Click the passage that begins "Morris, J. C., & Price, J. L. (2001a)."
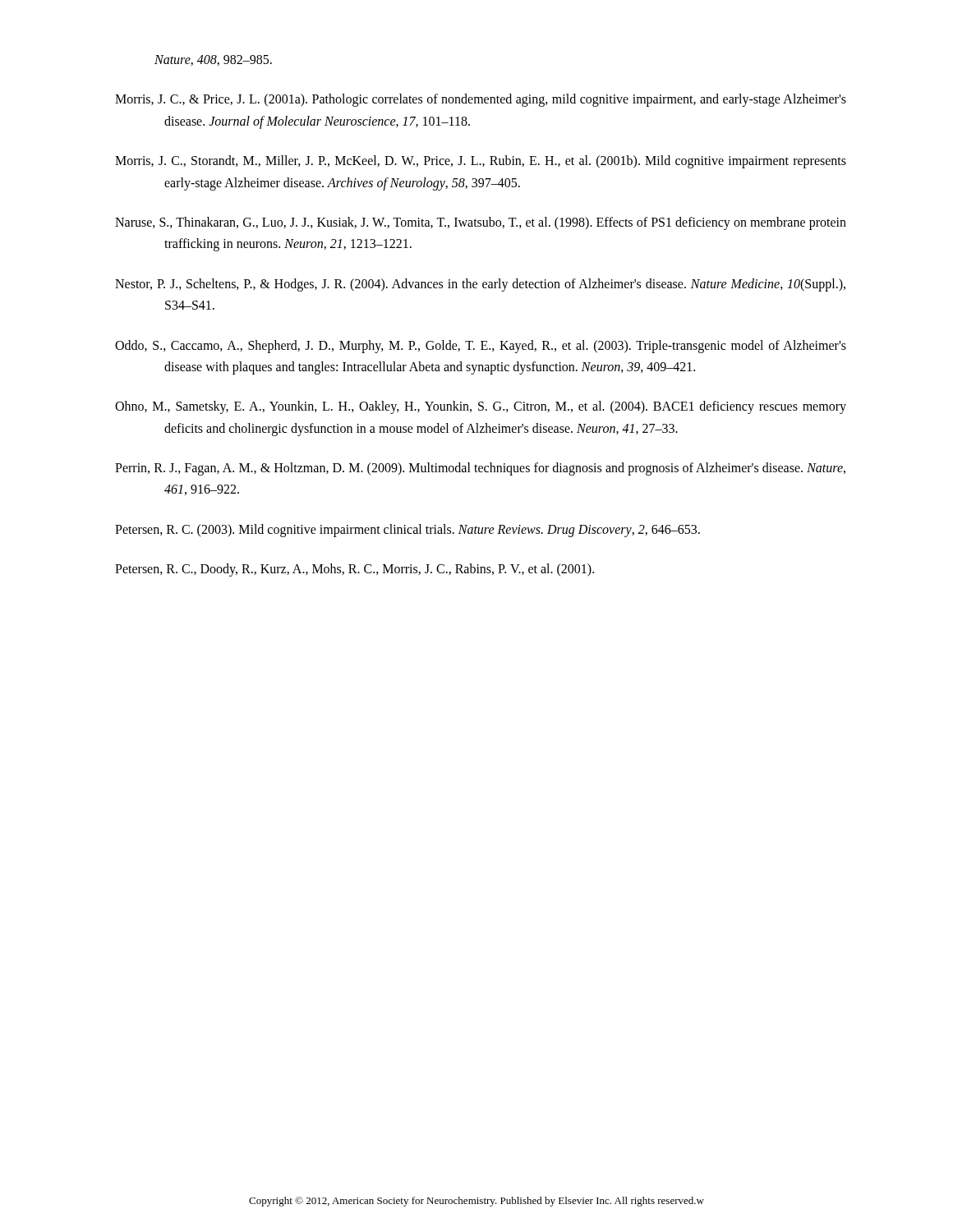The width and height of the screenshot is (953, 1232). (481, 110)
